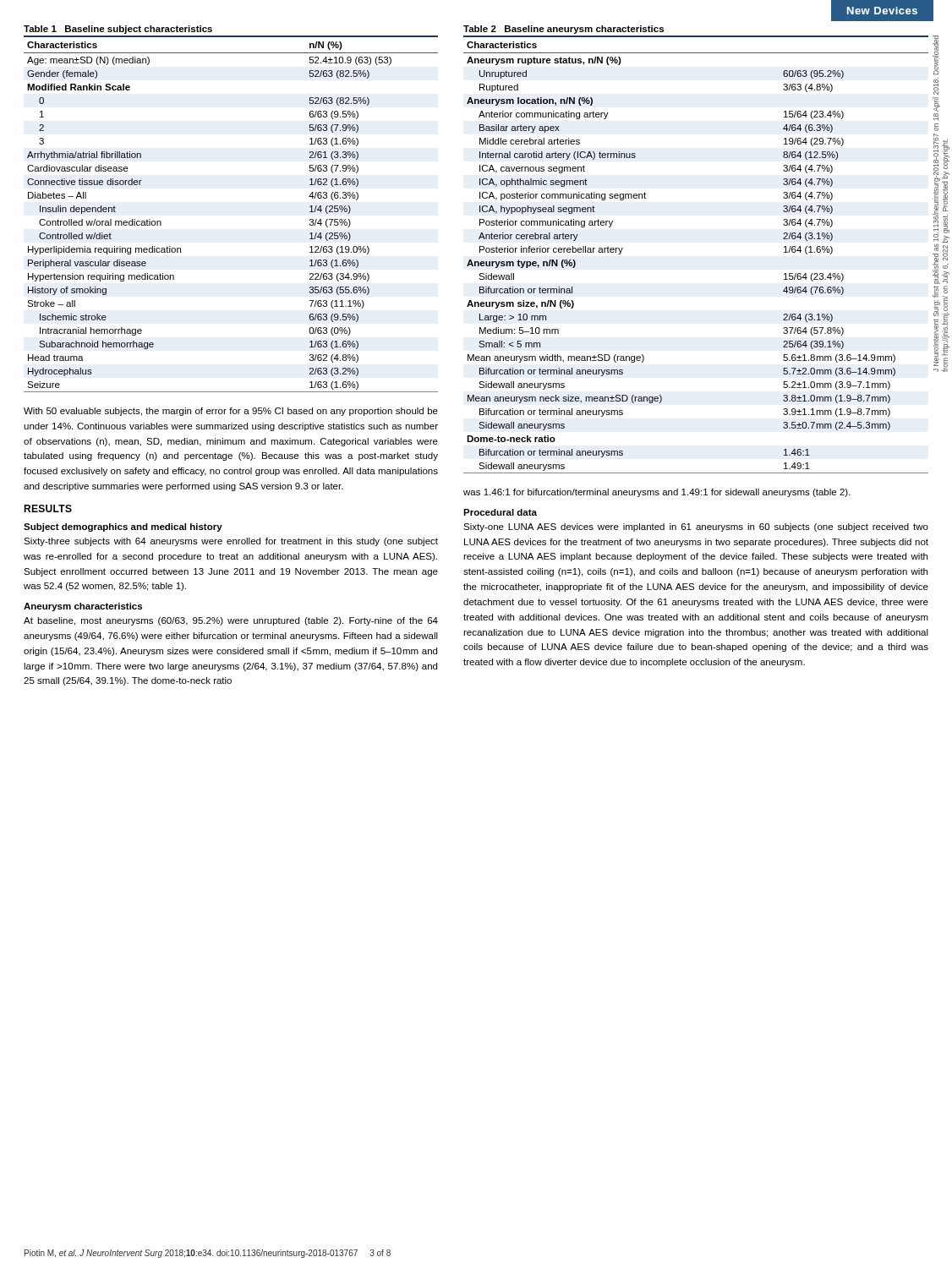Find the block on this page that starts "was 1.46:1 for bifurcation/terminal aneurysms and"
This screenshot has width=952, height=1268.
657,492
